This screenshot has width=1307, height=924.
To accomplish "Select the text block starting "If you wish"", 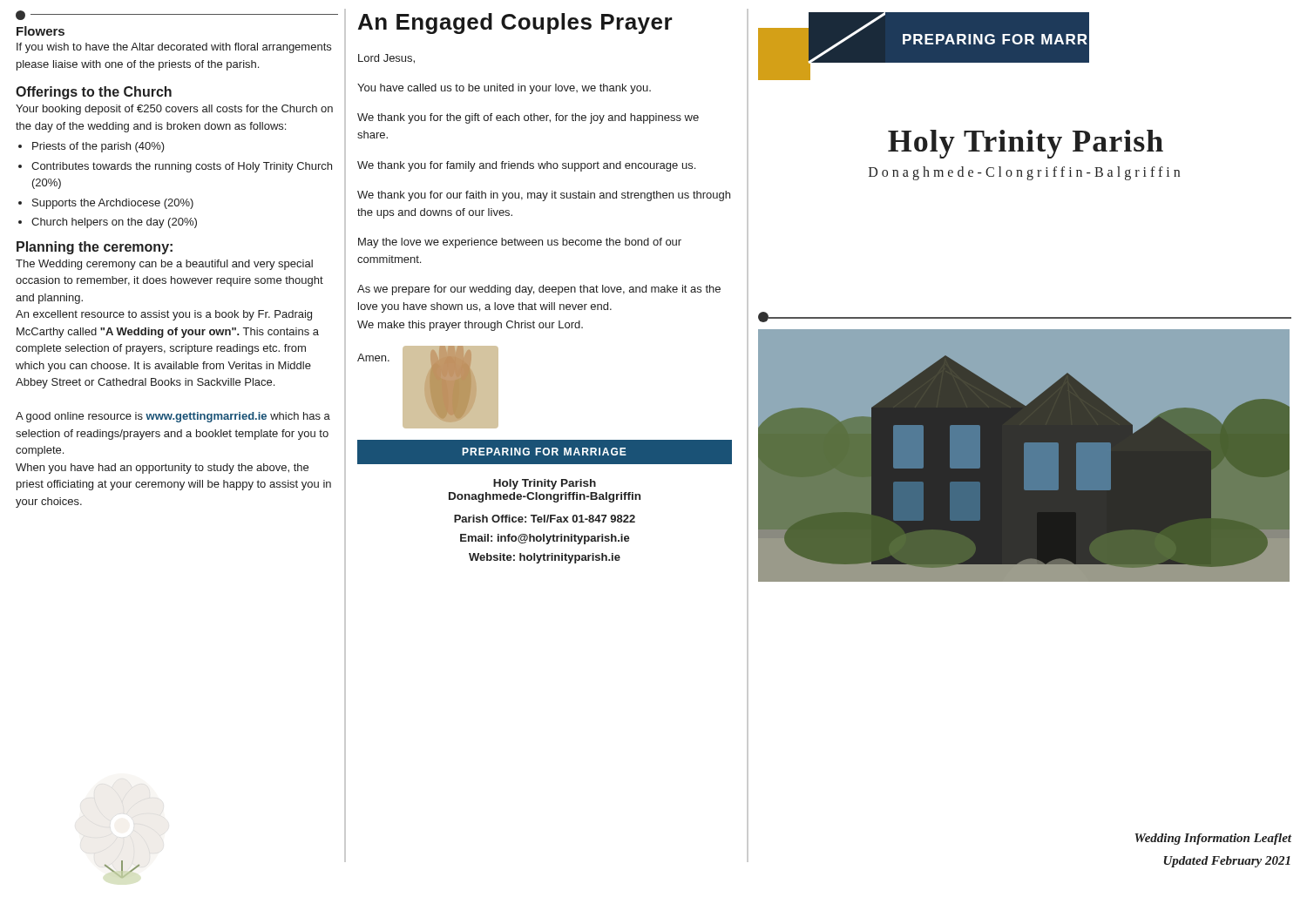I will 174,55.
